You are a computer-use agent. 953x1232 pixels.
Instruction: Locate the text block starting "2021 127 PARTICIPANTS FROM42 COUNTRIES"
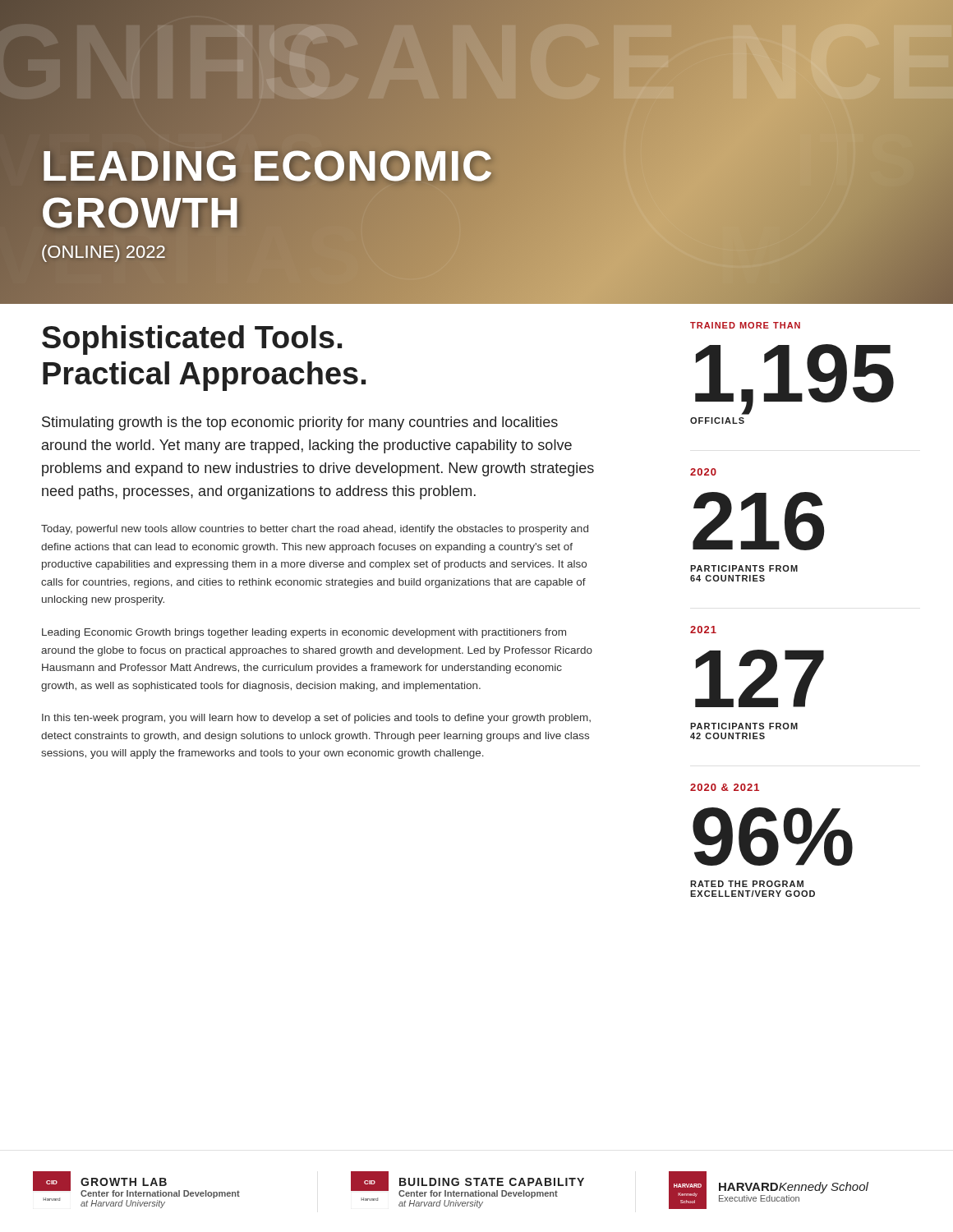coord(805,682)
